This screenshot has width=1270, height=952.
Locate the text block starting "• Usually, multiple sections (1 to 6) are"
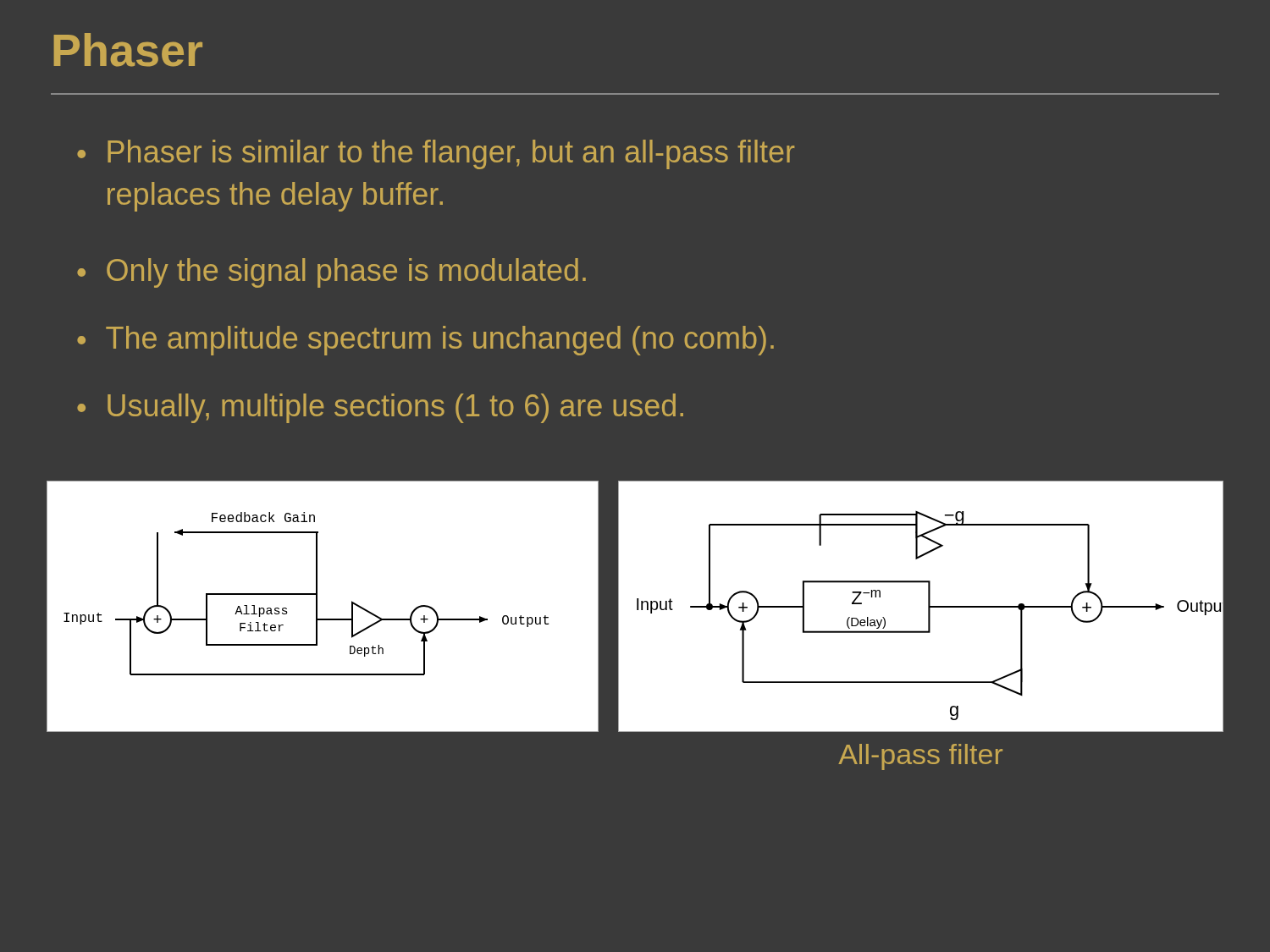tap(381, 407)
